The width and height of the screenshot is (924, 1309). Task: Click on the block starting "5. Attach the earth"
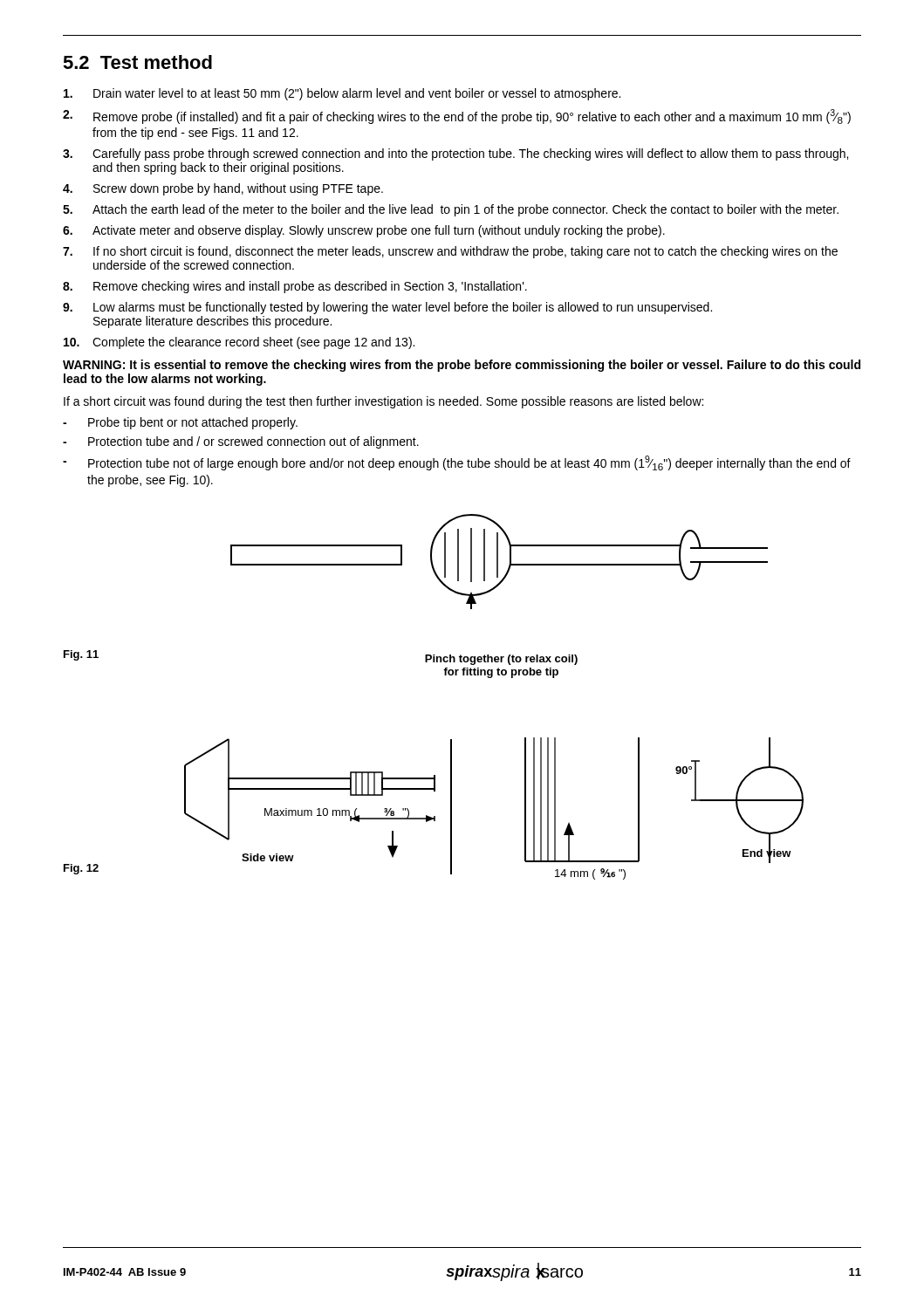tap(462, 210)
